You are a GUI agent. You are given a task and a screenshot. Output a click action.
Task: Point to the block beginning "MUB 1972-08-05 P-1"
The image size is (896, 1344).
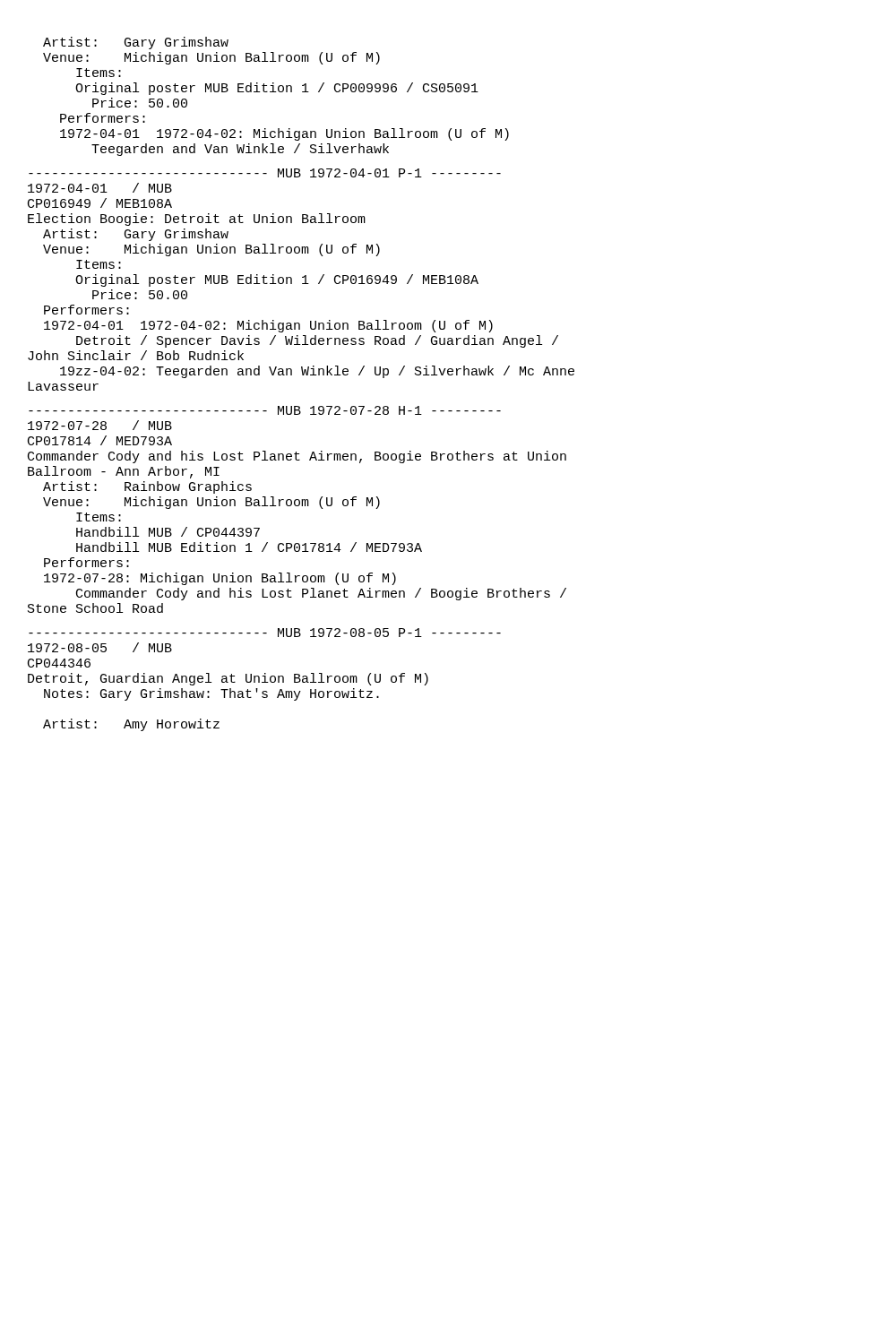tap(265, 633)
